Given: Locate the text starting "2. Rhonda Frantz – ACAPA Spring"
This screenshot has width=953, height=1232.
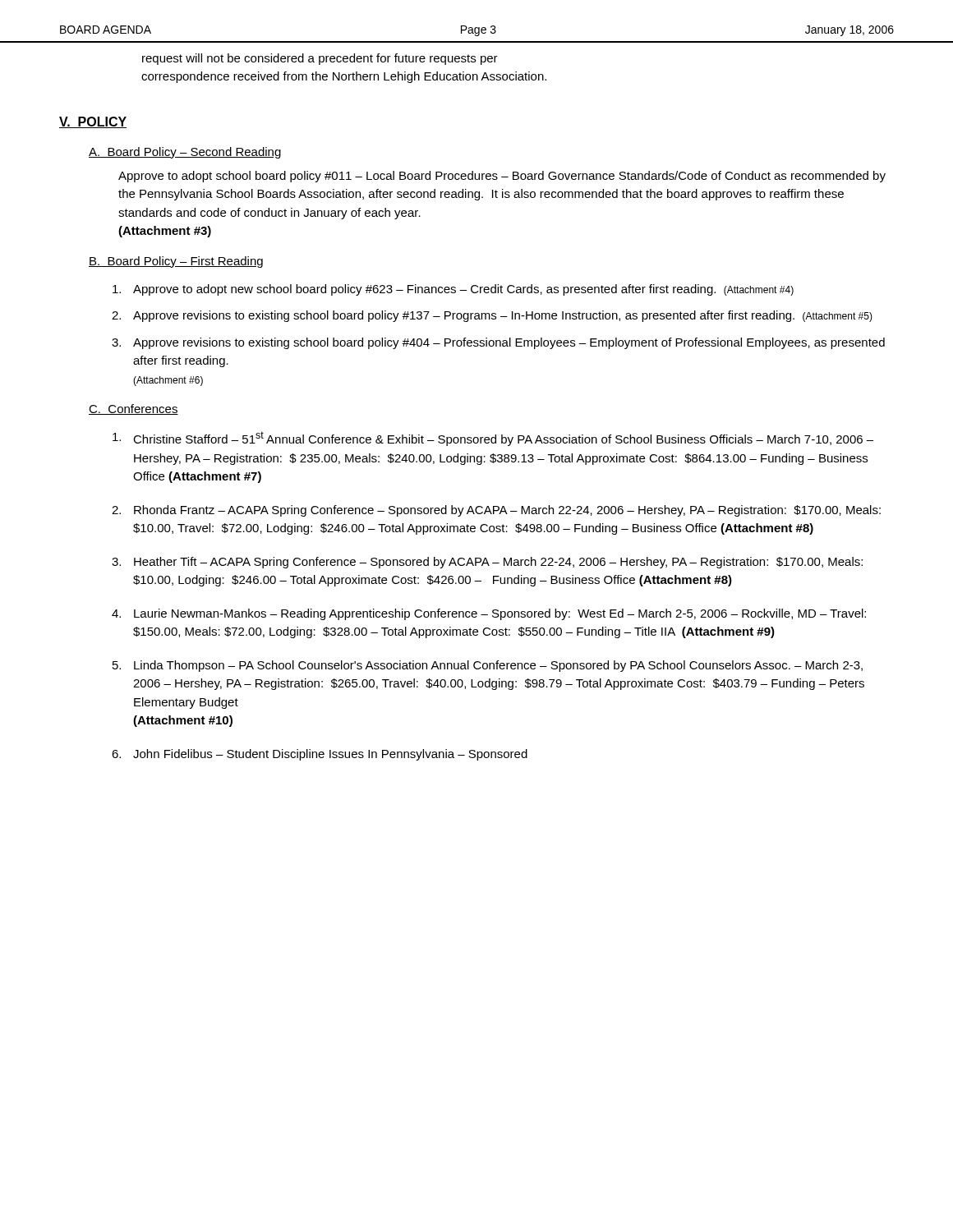Looking at the screenshot, I should pos(503,519).
